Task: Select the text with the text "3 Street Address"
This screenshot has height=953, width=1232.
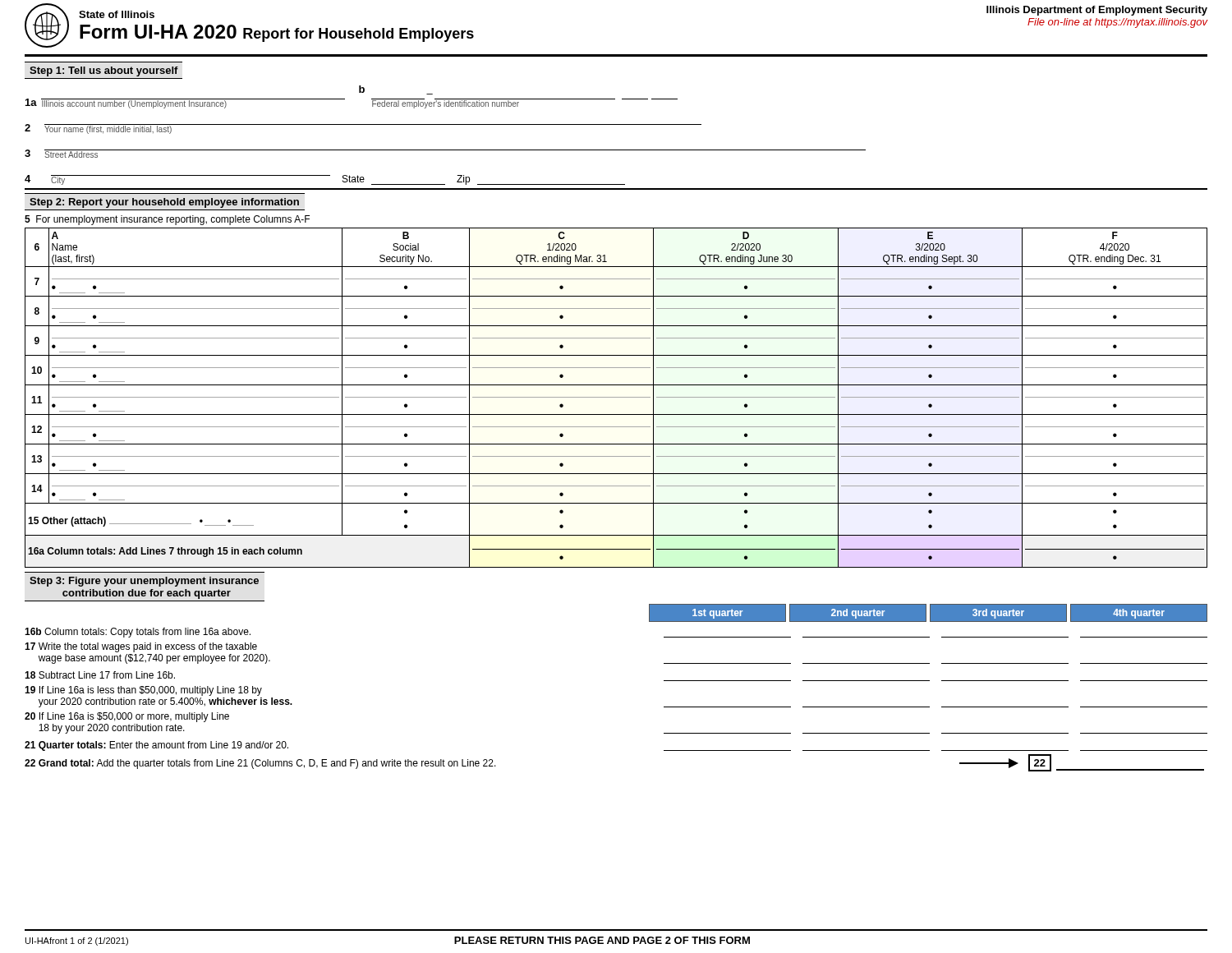Action: pos(616,148)
